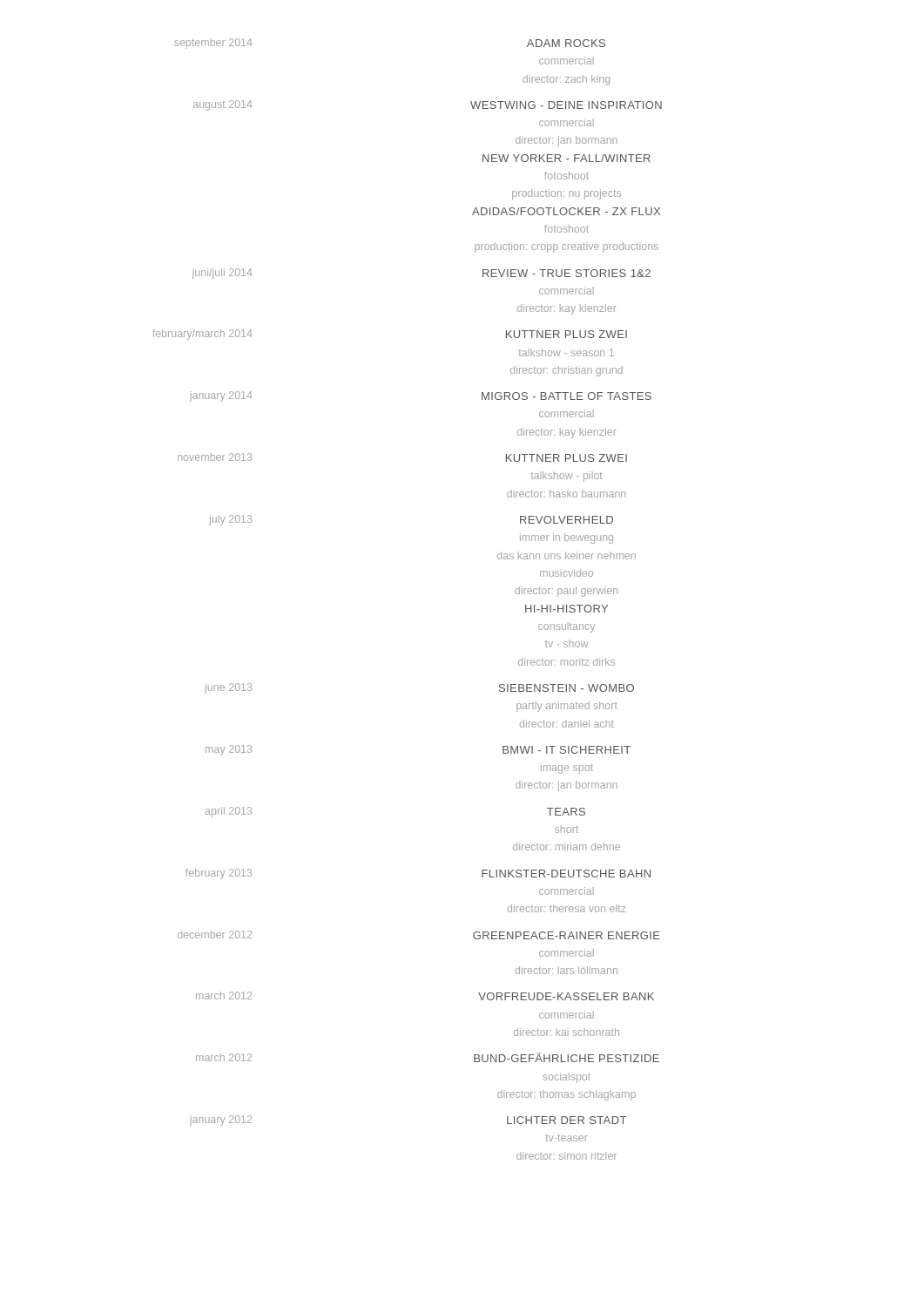The image size is (924, 1307).
Task: Locate the list item that reads "ADIDAS/FOOTLOCKER - ZX FLUX fotoshoot production:"
Action: tap(566, 211)
